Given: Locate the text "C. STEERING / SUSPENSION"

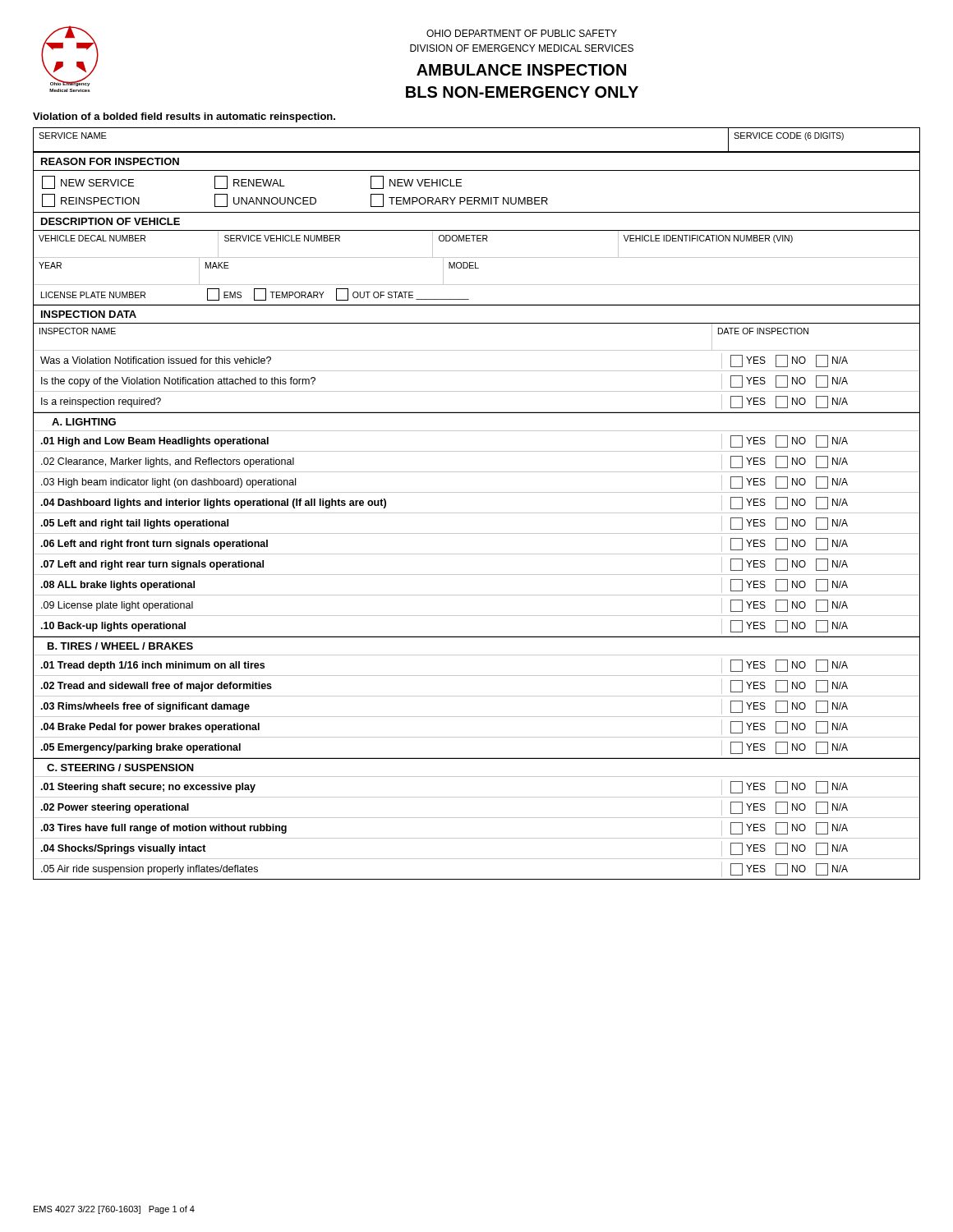Looking at the screenshot, I should [x=120, y=768].
